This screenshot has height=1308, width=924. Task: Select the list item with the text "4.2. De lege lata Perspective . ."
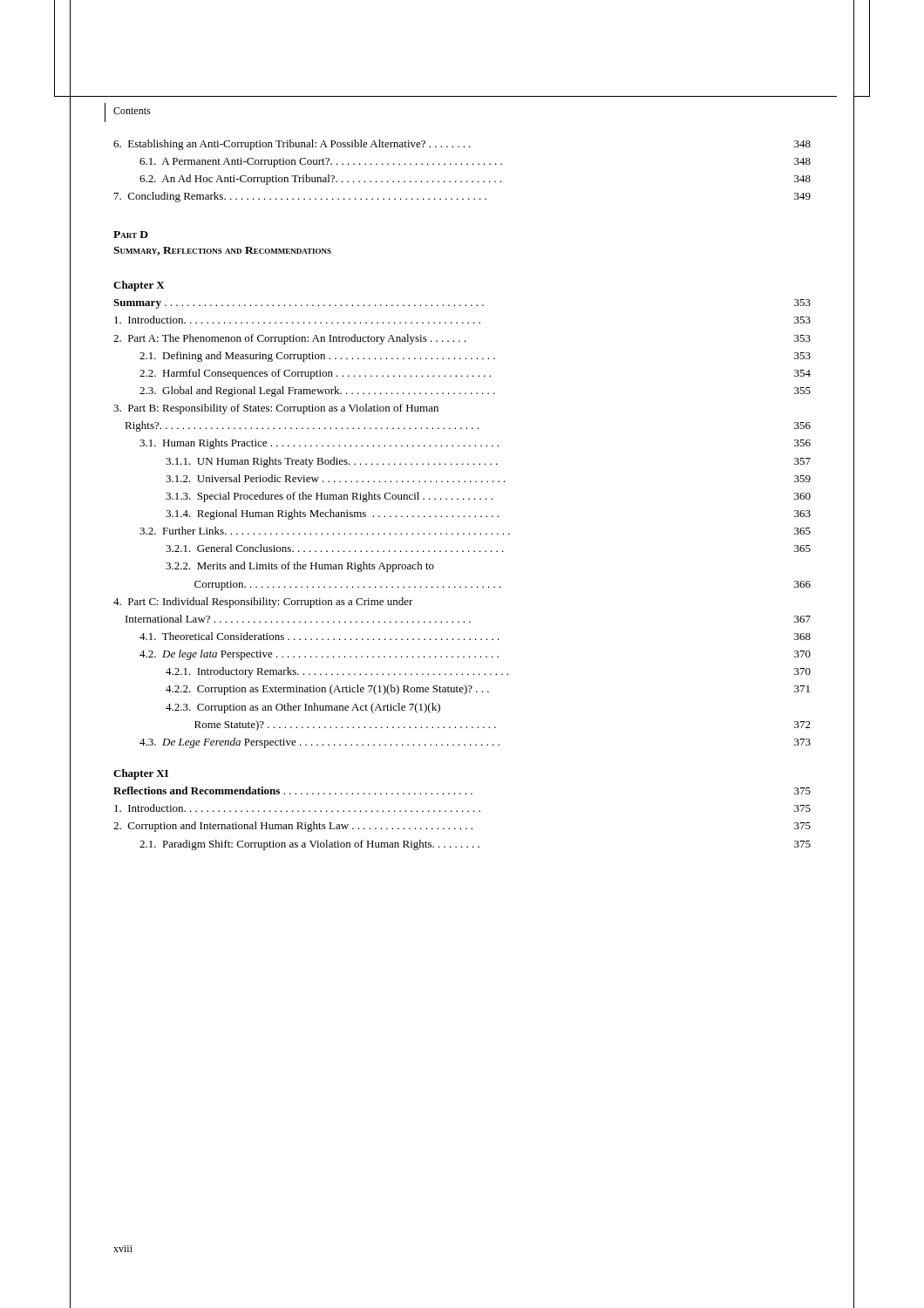coord(475,654)
